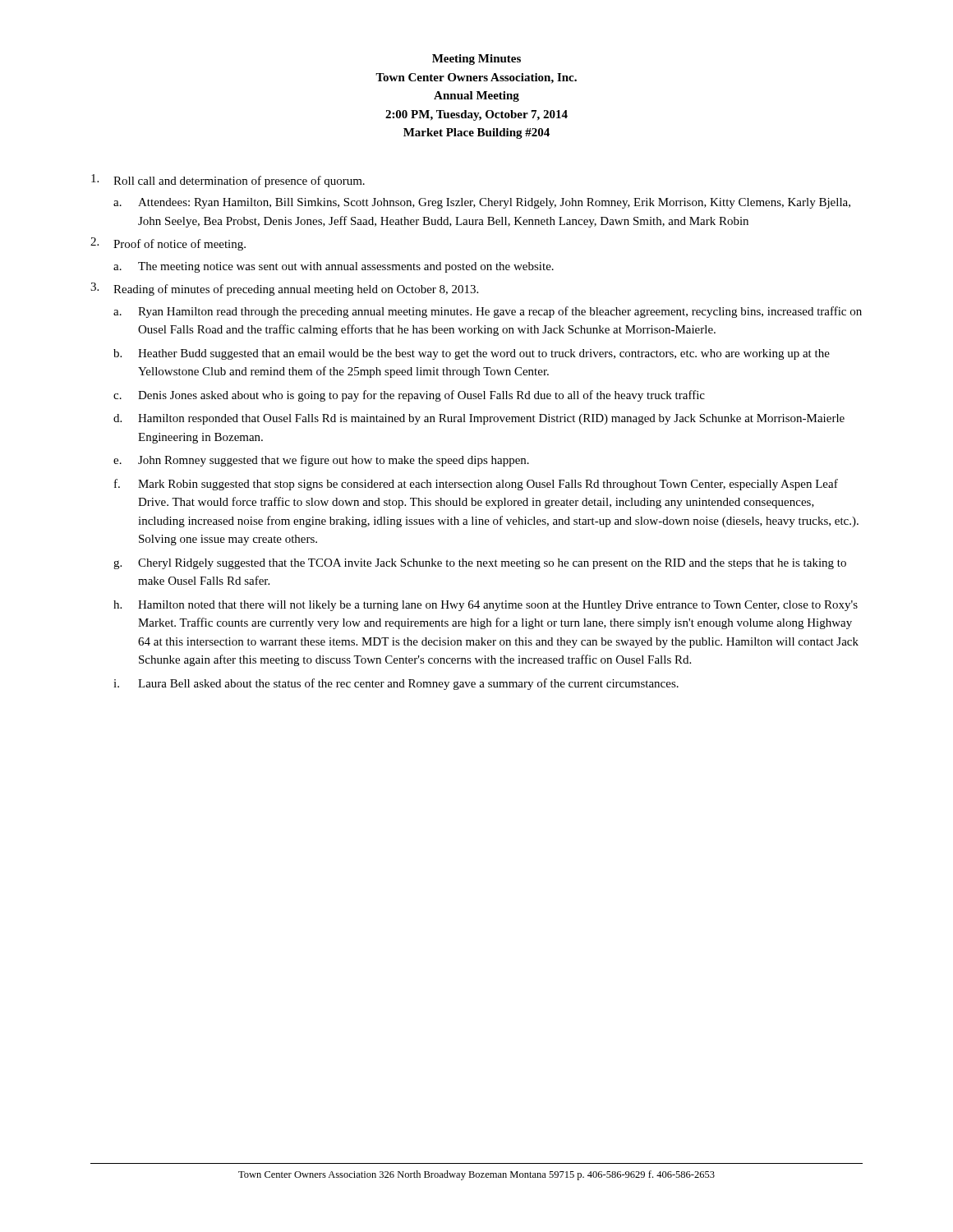Viewport: 953px width, 1232px height.
Task: Click on the block starting "2. Proof of notice of meeting."
Action: coord(168,244)
